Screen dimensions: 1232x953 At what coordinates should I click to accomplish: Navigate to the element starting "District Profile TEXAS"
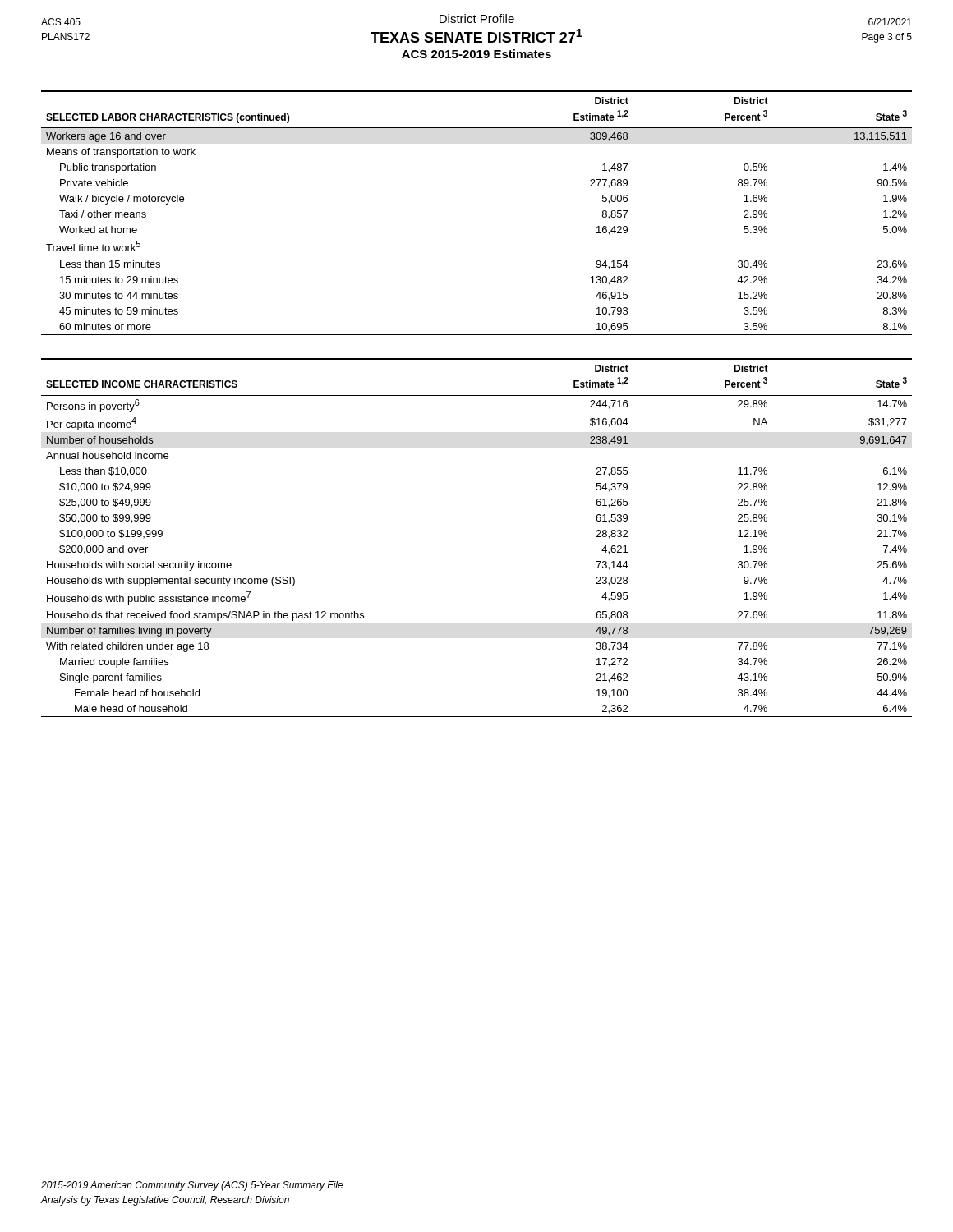476,36
